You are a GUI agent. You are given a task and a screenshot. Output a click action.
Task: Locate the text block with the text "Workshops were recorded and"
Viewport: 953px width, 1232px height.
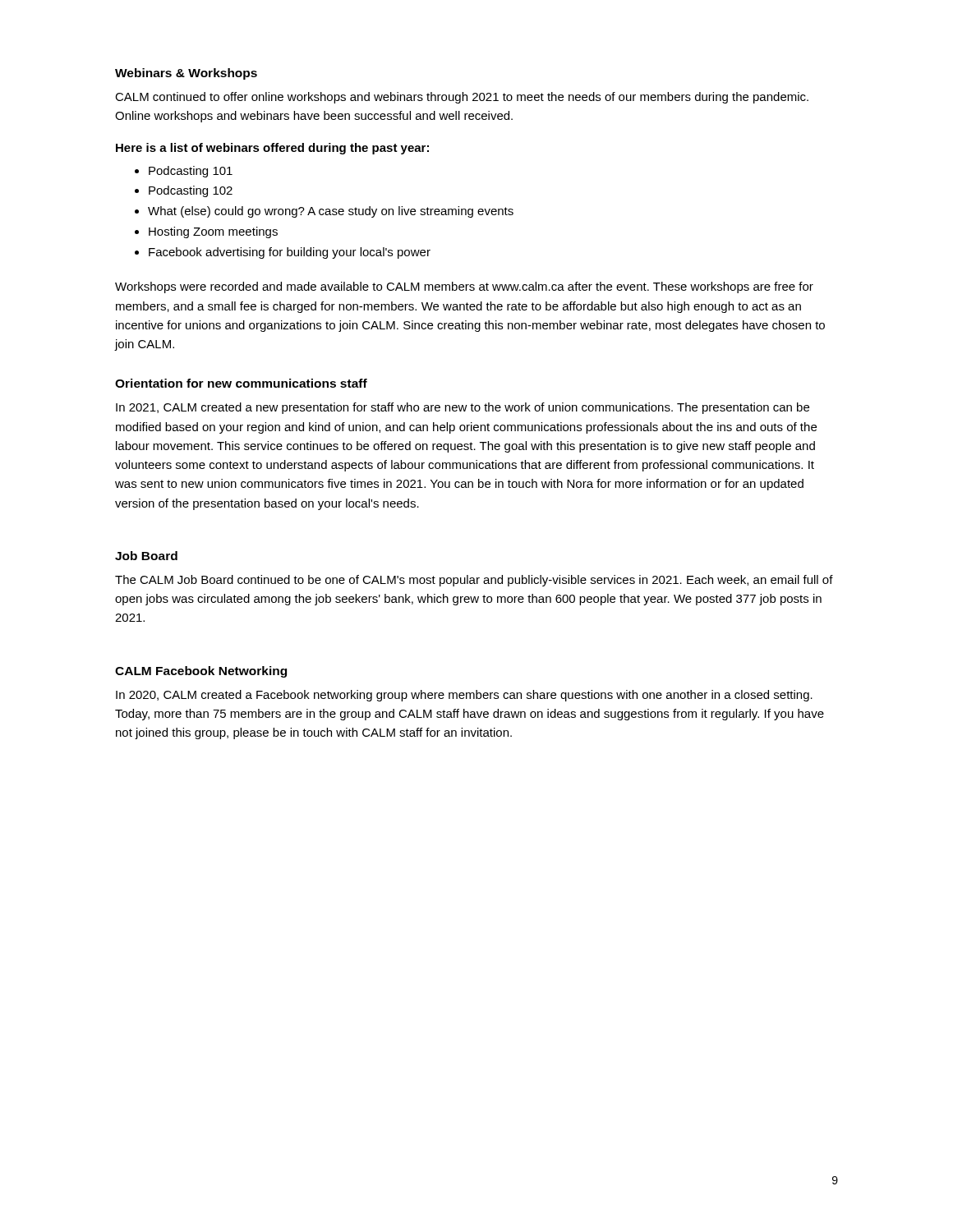click(x=470, y=315)
